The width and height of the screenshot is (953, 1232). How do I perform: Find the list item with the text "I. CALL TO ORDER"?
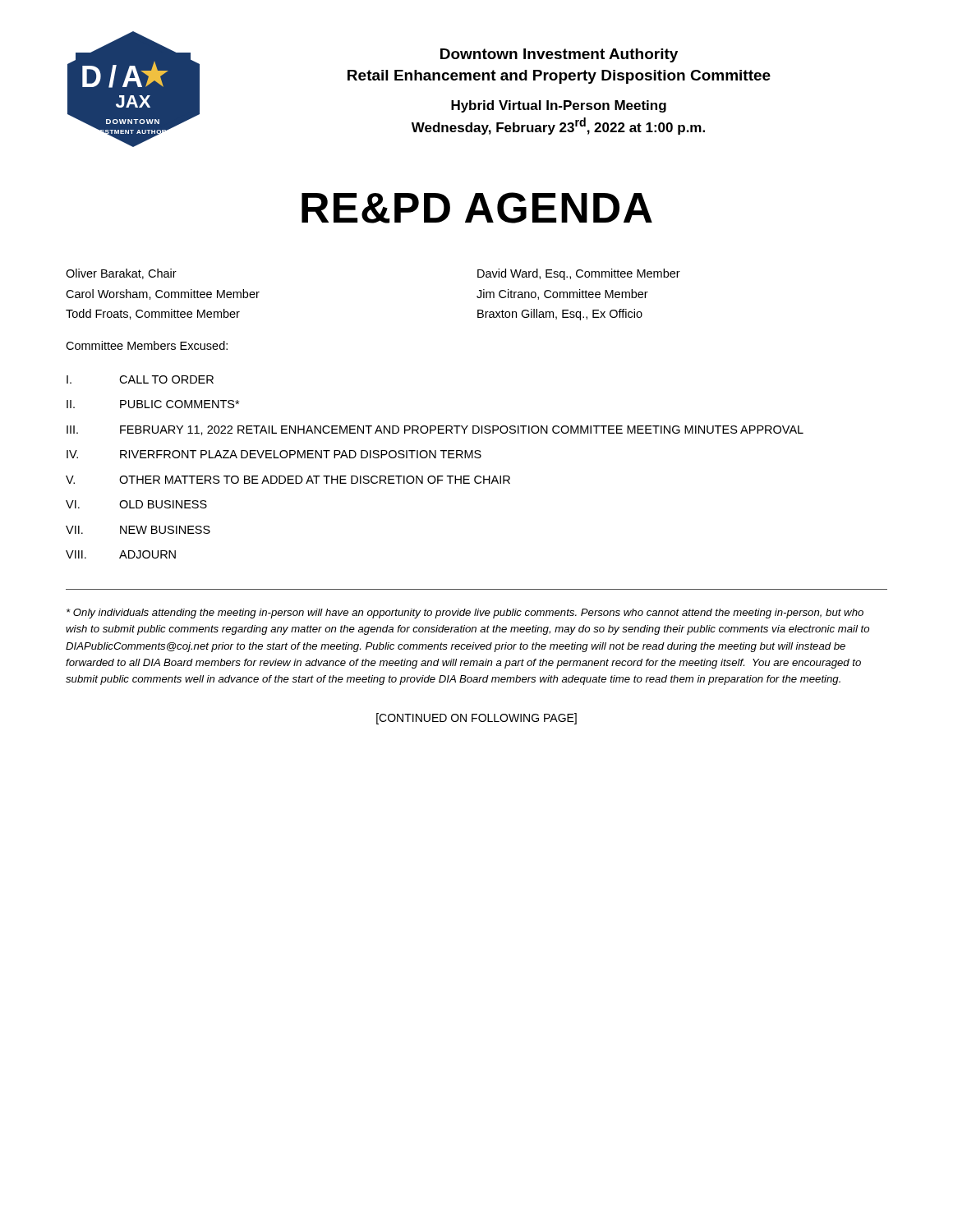coord(140,379)
